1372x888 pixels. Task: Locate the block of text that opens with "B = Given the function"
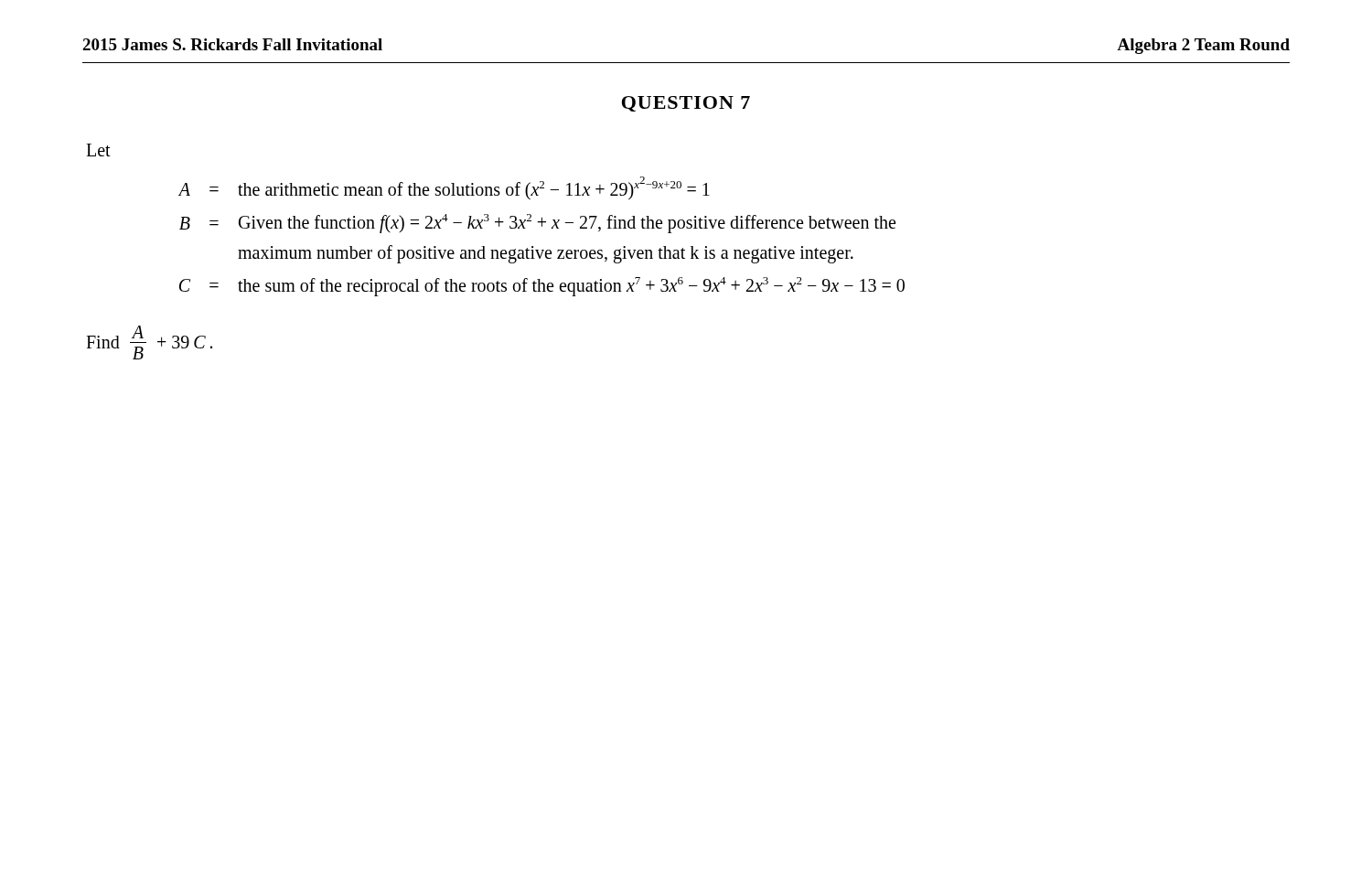click(723, 238)
